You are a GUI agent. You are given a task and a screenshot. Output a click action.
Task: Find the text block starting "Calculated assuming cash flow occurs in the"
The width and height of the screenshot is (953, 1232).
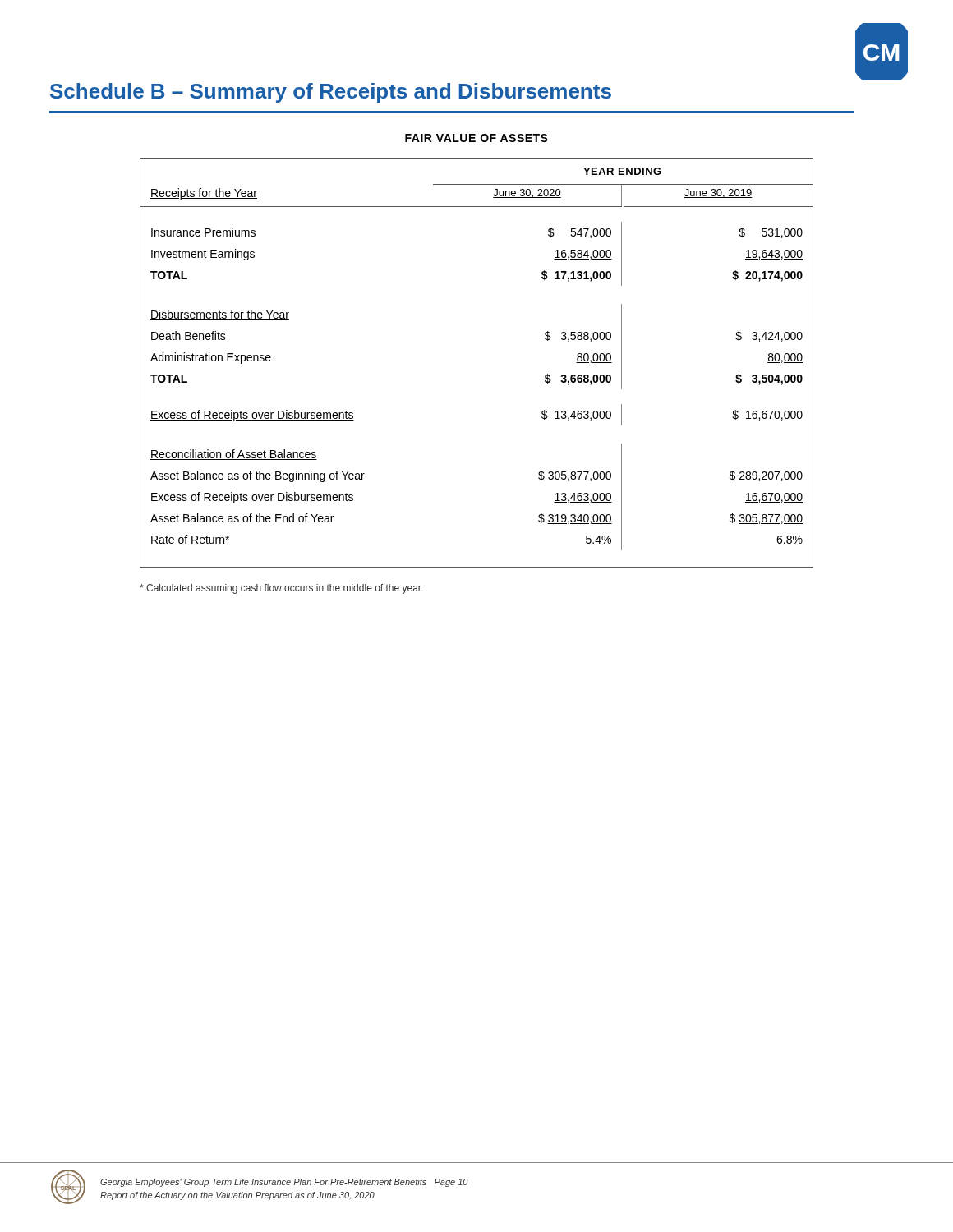point(281,588)
